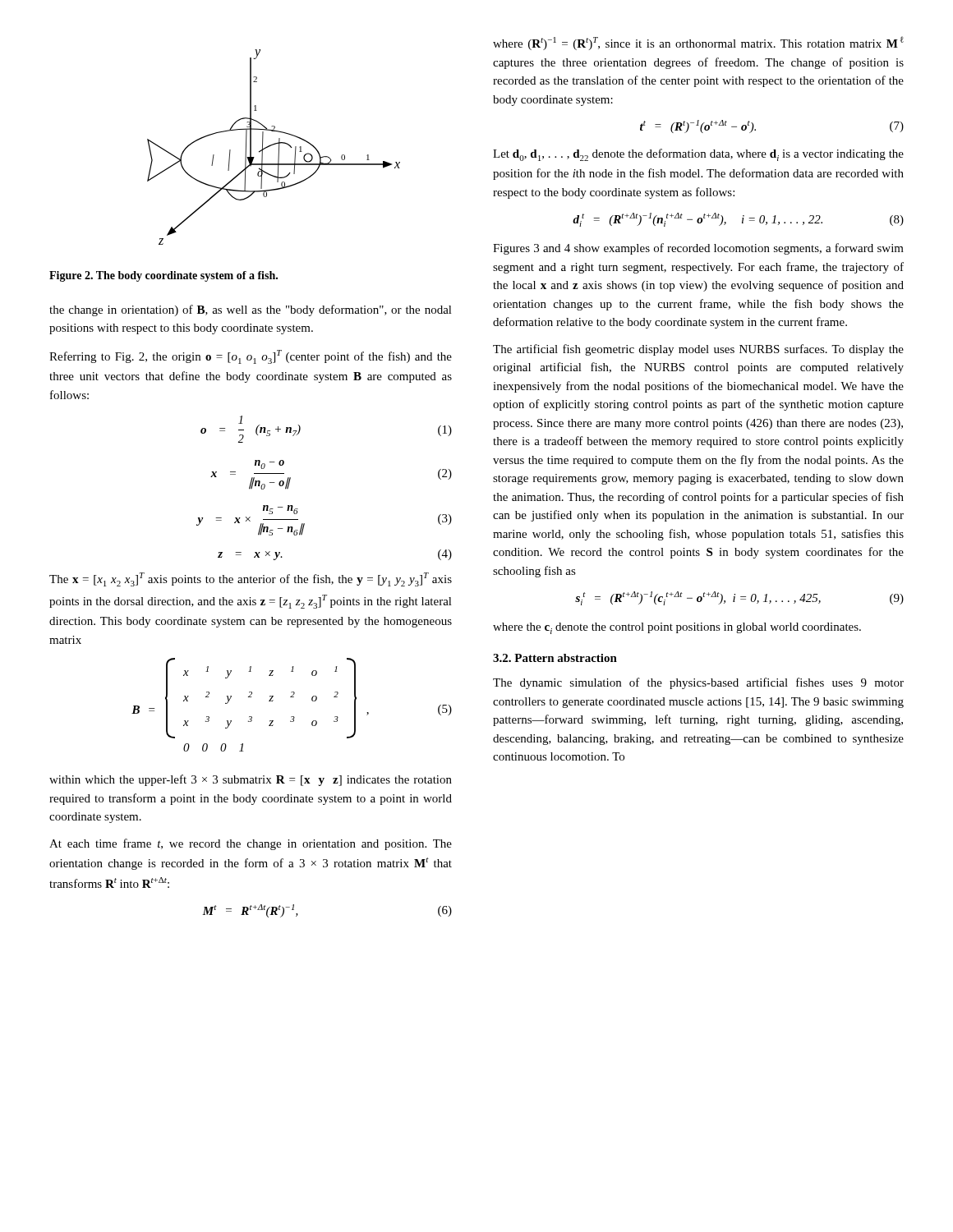
Task: Select the passage starting "dit = (Rt+Δt)−1(nit+Δt − ot+Δt), i = 0,"
Action: [x=738, y=220]
